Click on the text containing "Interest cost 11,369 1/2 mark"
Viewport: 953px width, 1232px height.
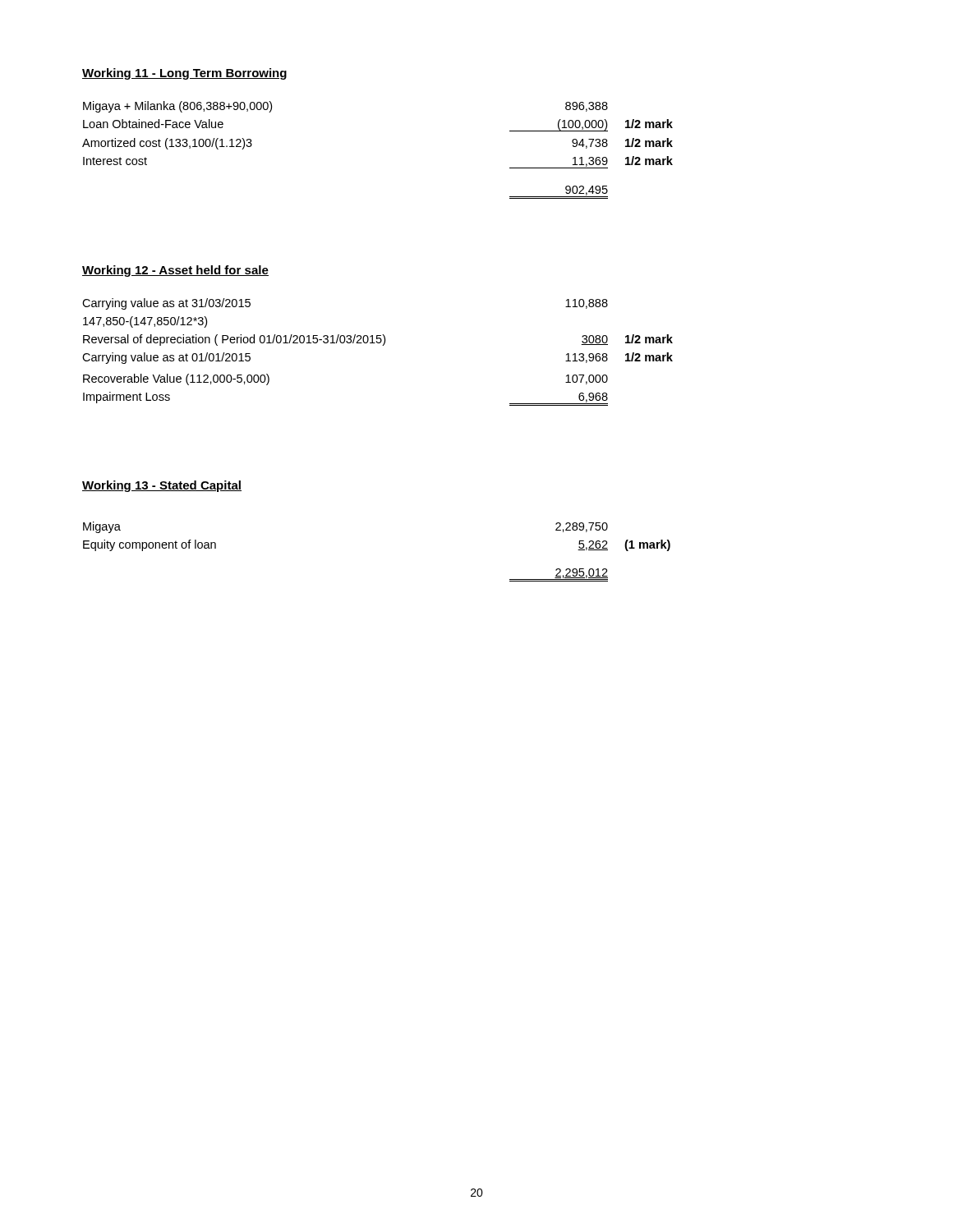point(112,161)
